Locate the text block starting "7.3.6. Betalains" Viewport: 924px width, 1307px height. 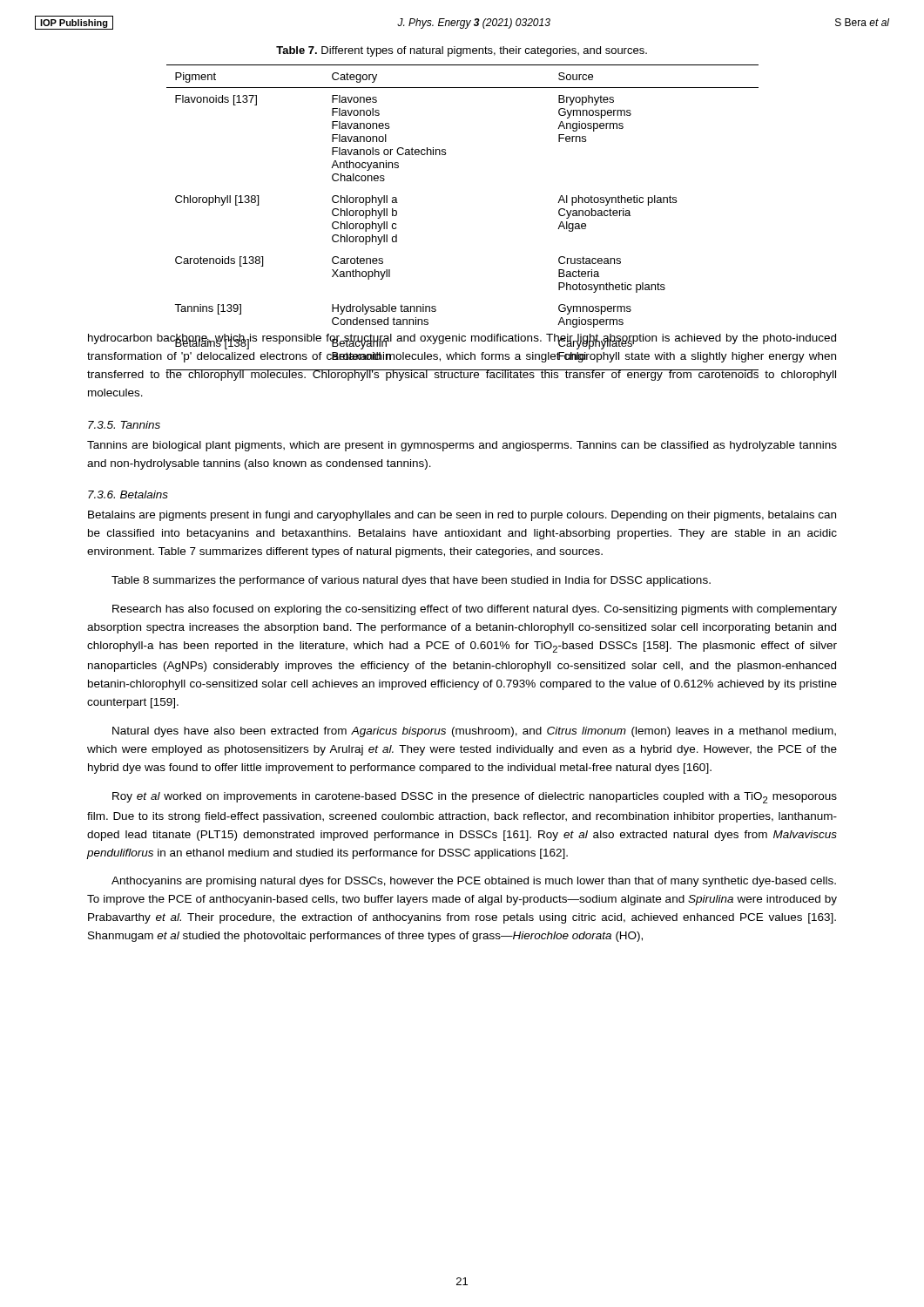click(x=128, y=495)
